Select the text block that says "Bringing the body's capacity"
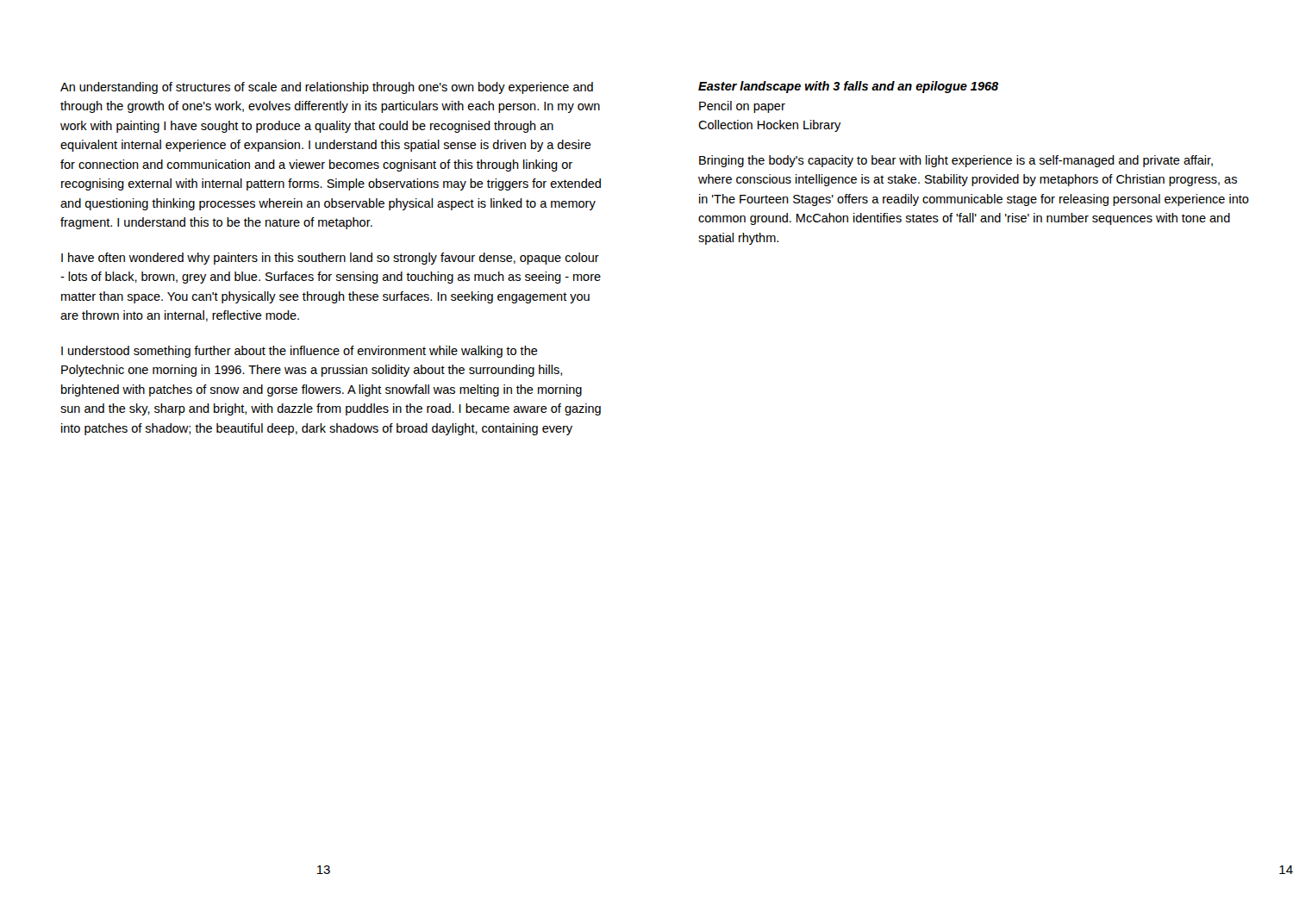 (974, 199)
